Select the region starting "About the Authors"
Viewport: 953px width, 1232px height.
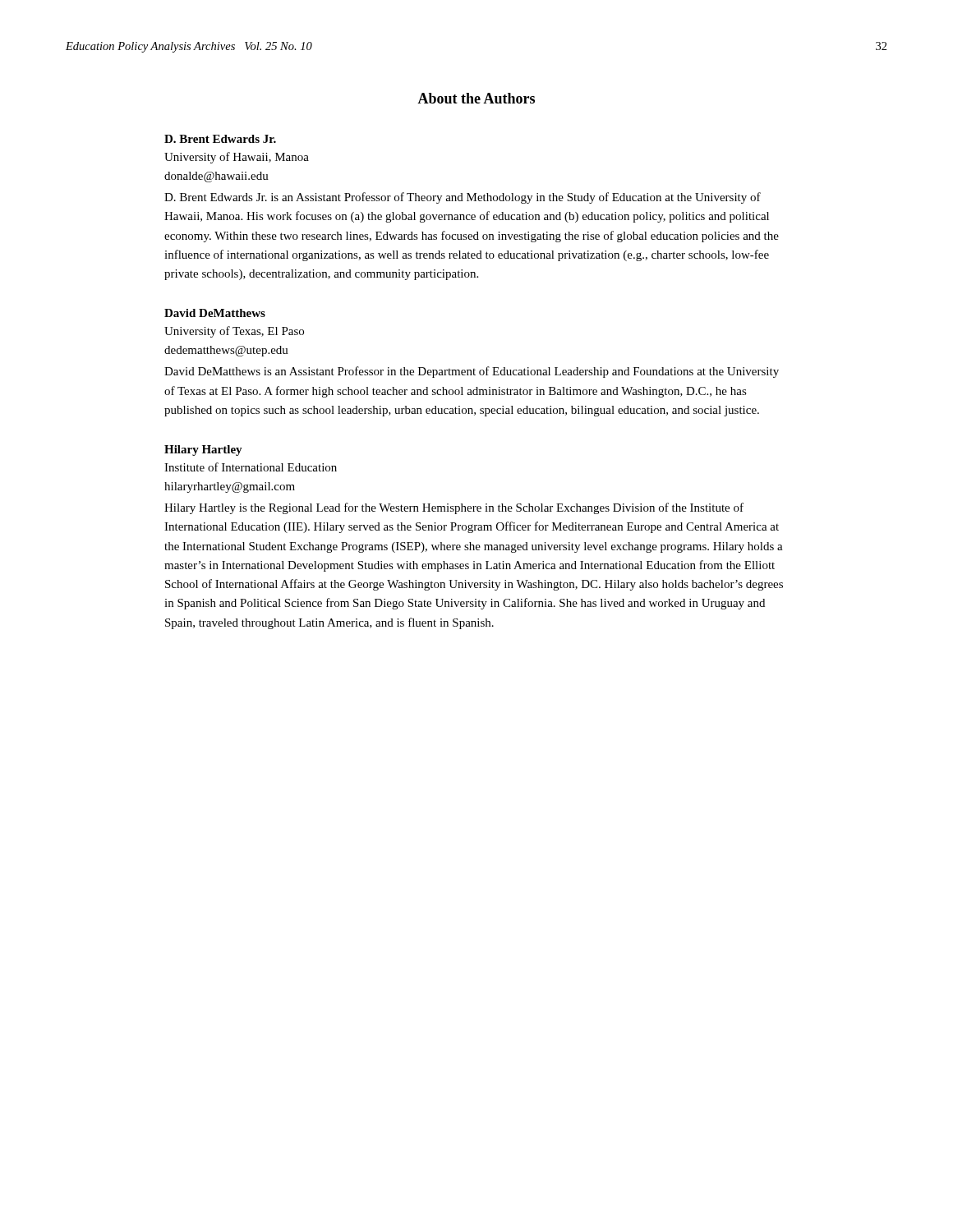pyautogui.click(x=476, y=99)
